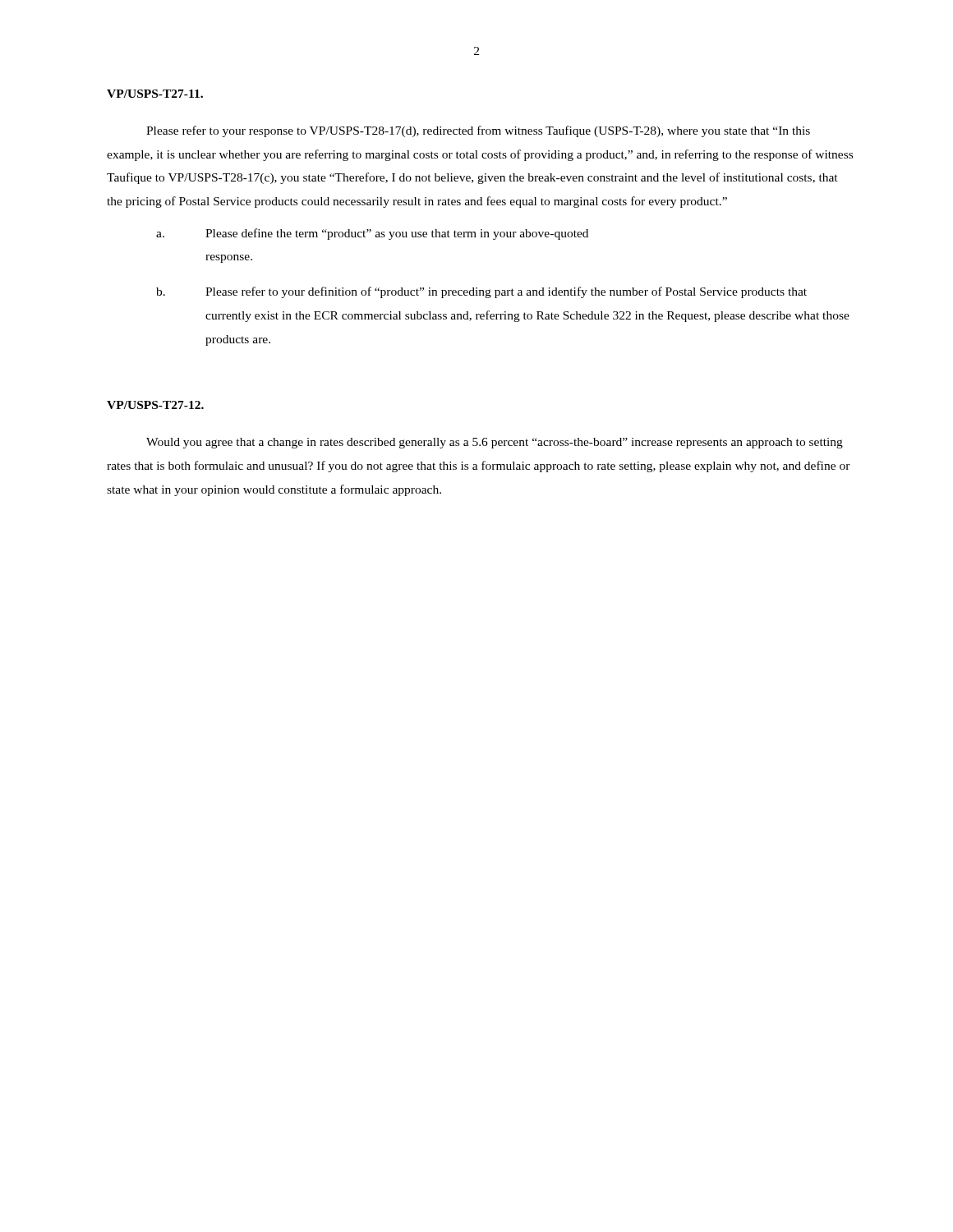Click the passage that begins "b. Please refer"

pyautogui.click(x=481, y=316)
